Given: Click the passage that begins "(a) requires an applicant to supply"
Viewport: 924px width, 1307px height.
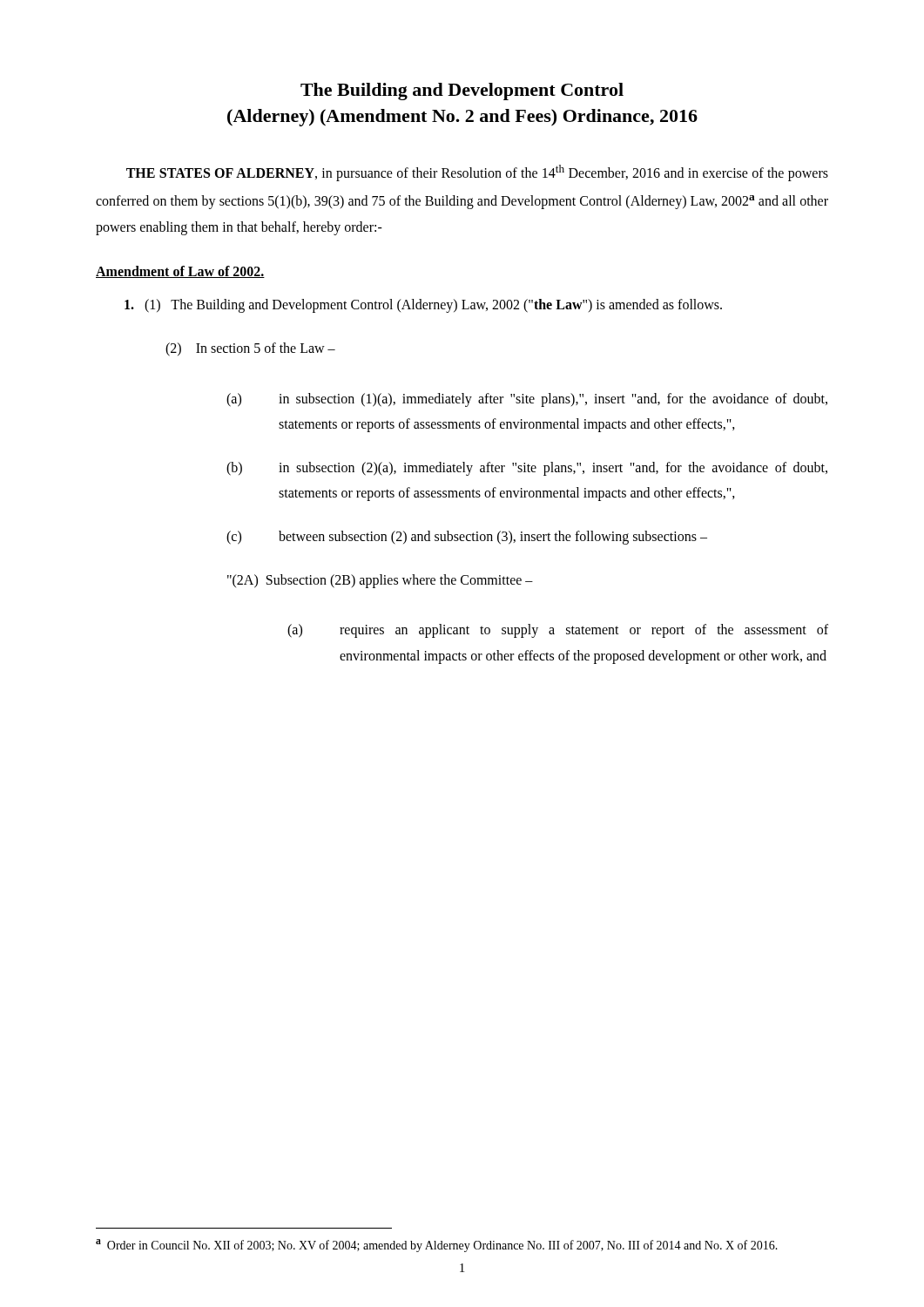Looking at the screenshot, I should (558, 643).
